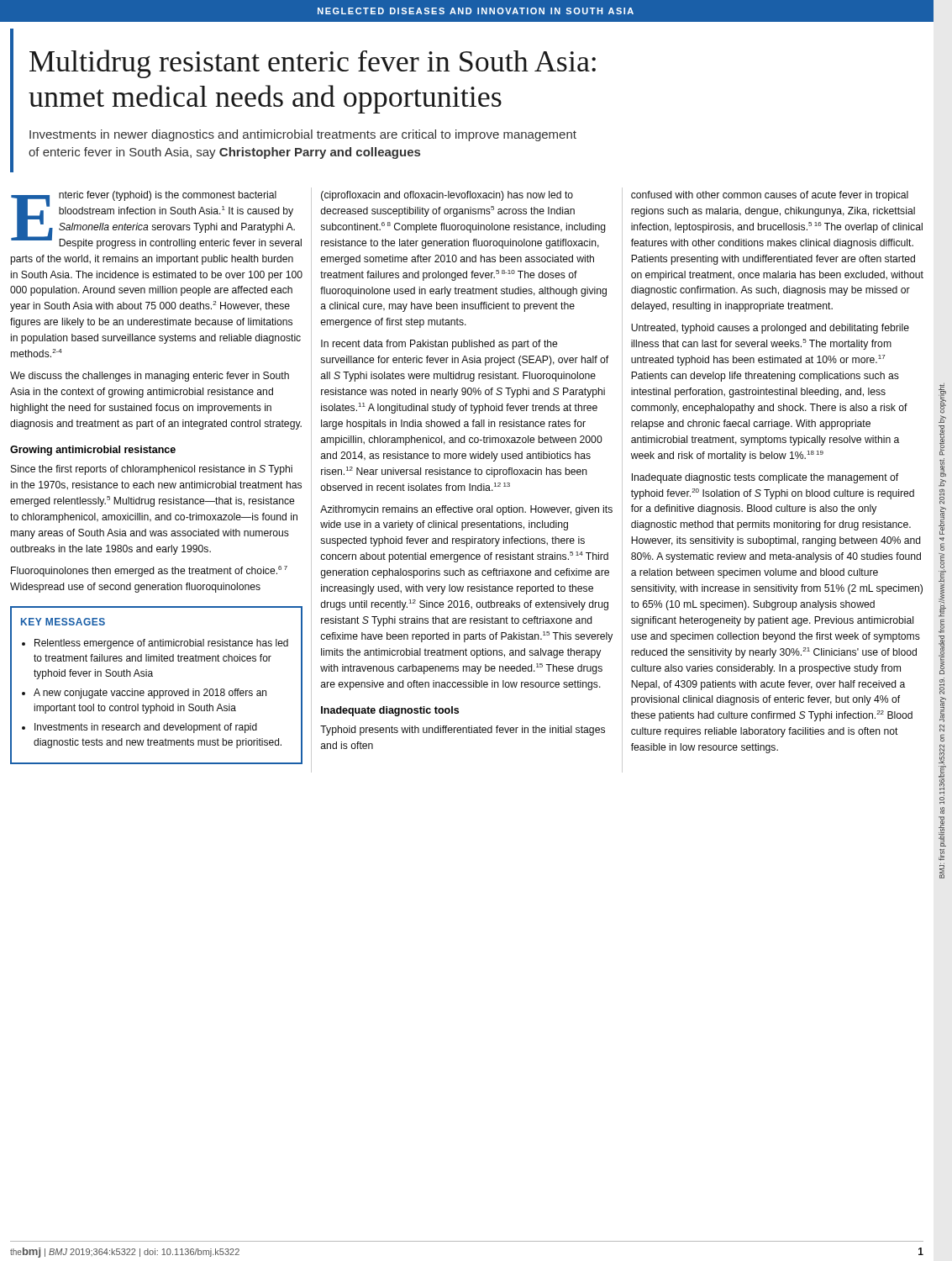Point to "Growing antimicrobial resistance"
952x1261 pixels.
coord(93,449)
